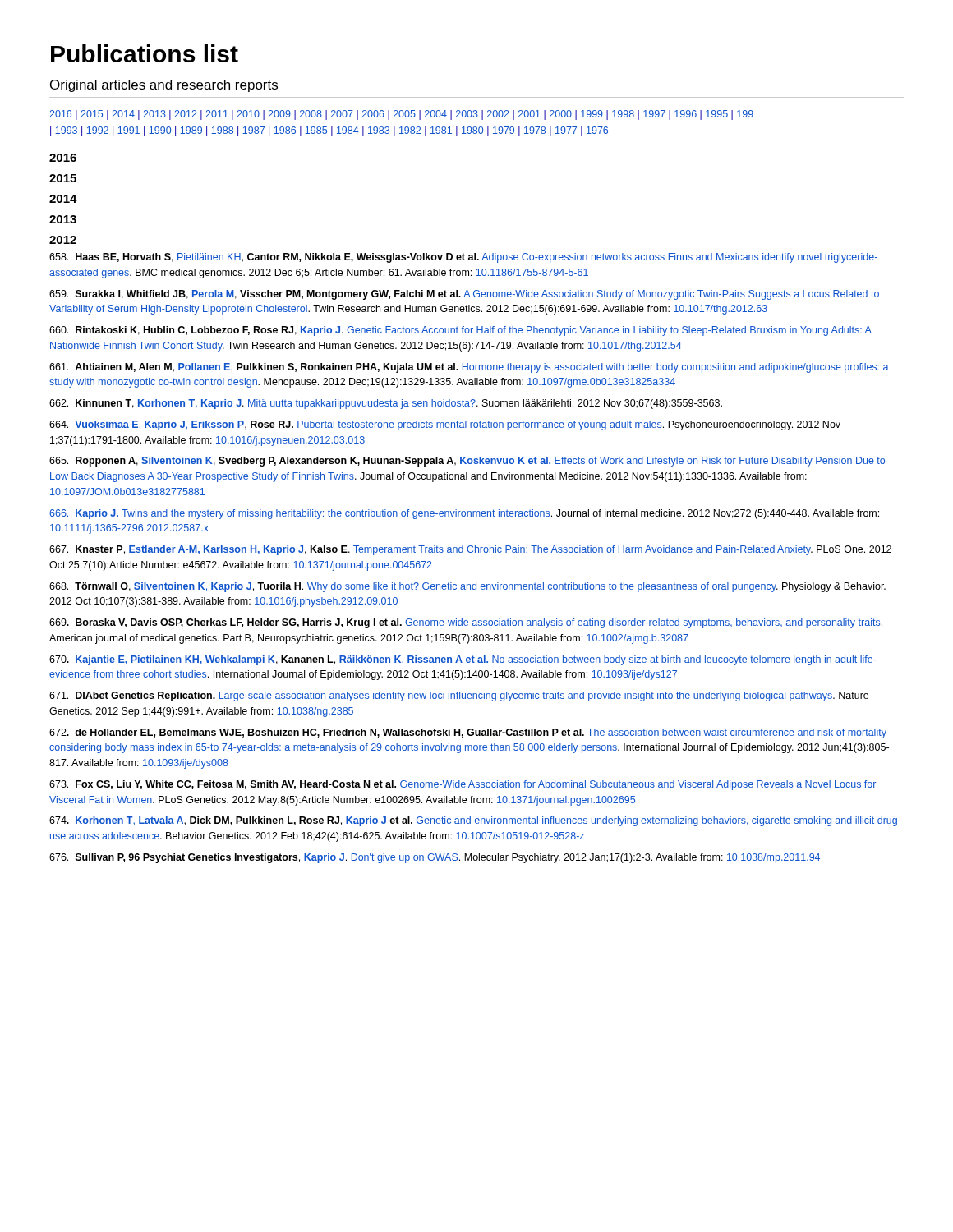The width and height of the screenshot is (953, 1232).
Task: Locate the text block starting "Kajantie E, Pietilainen KH, Wehkalampi K, Kananen L,"
Action: click(x=463, y=667)
